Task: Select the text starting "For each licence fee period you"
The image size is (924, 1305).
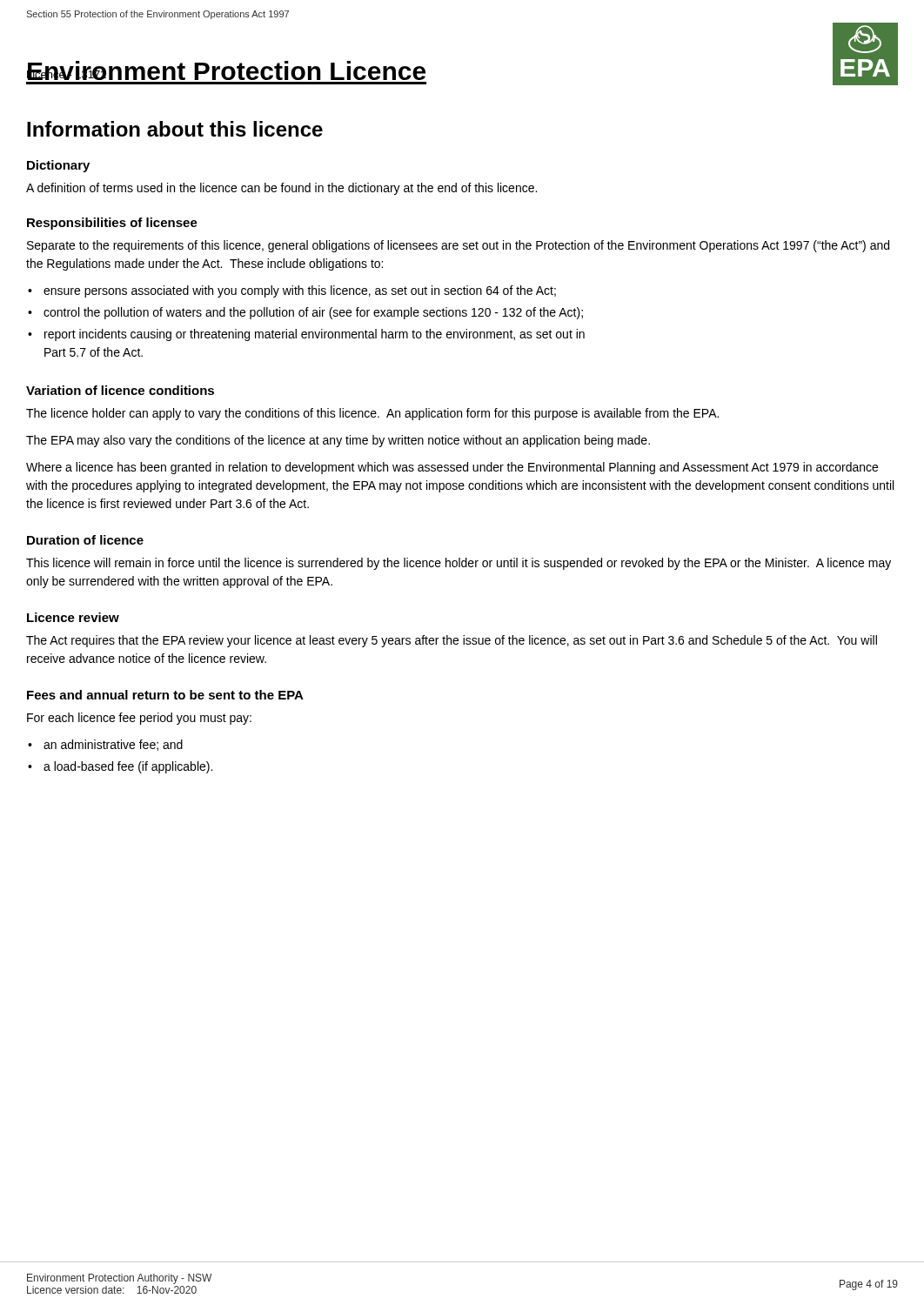Action: pos(139,718)
